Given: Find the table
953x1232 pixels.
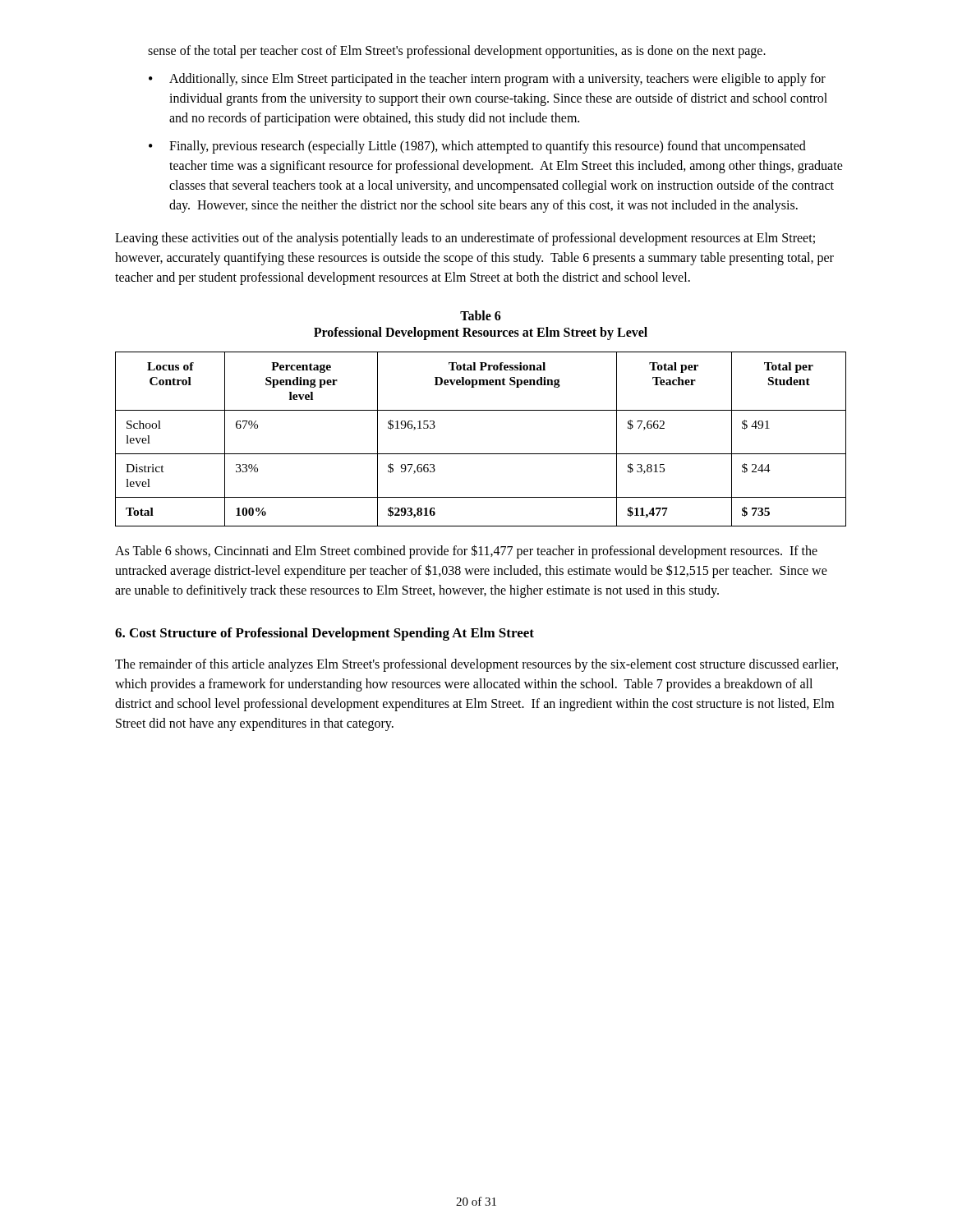Looking at the screenshot, I should 481,439.
